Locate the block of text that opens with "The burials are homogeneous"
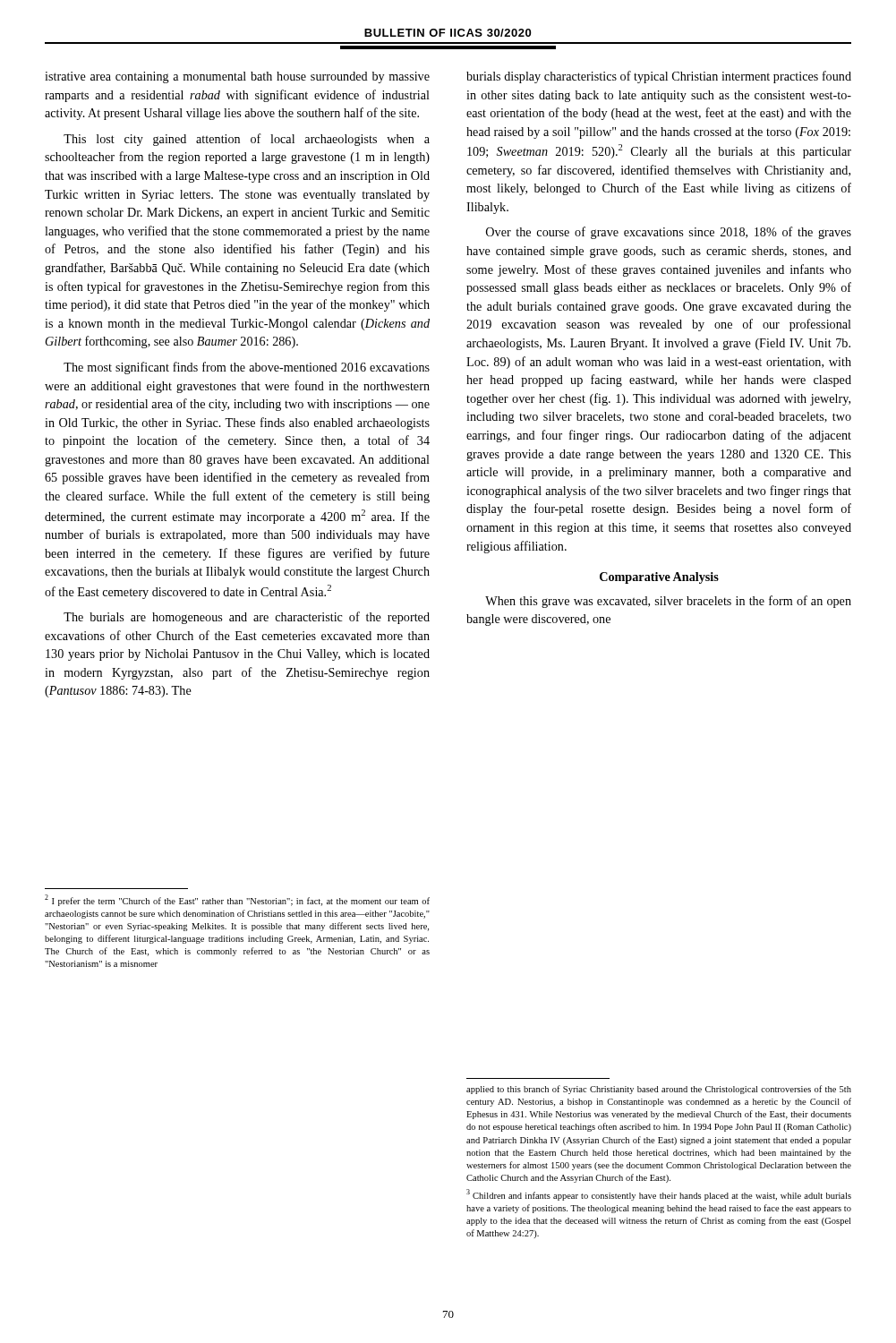 237,654
